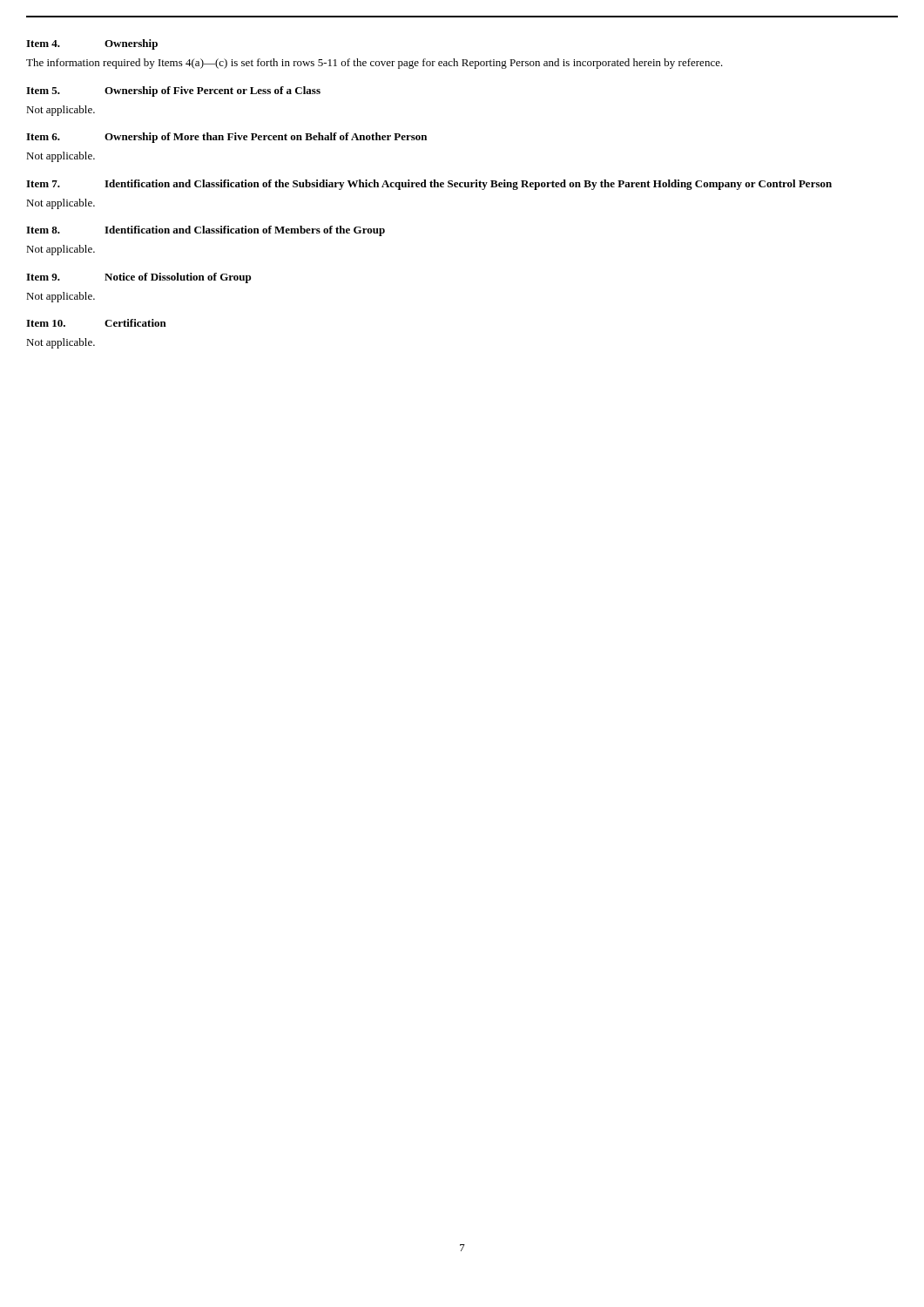
Task: Click the section header that begins "Item 8. Identification and Classification of Members of"
Action: coord(206,231)
